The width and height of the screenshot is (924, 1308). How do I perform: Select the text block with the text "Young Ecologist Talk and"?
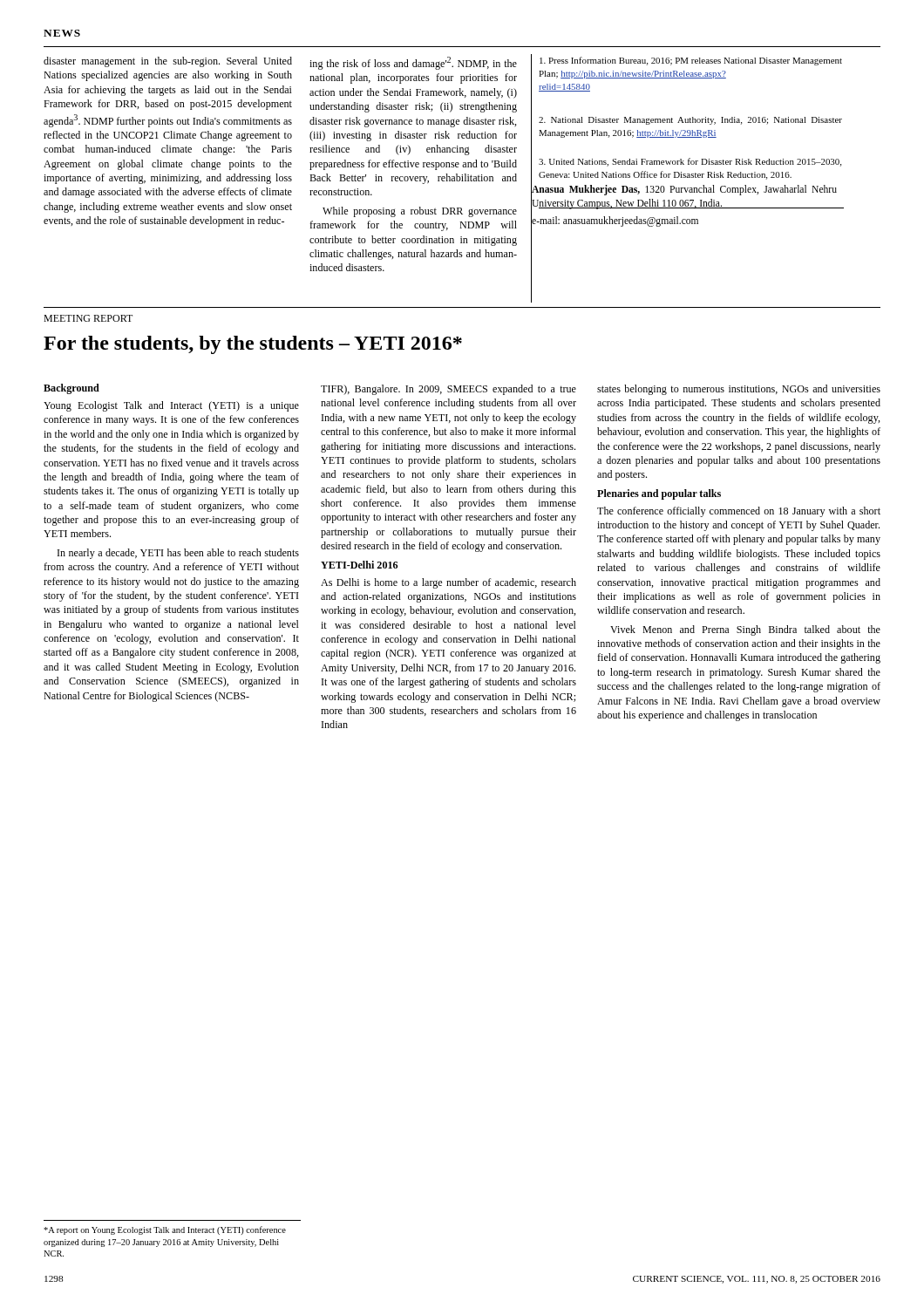(x=171, y=551)
